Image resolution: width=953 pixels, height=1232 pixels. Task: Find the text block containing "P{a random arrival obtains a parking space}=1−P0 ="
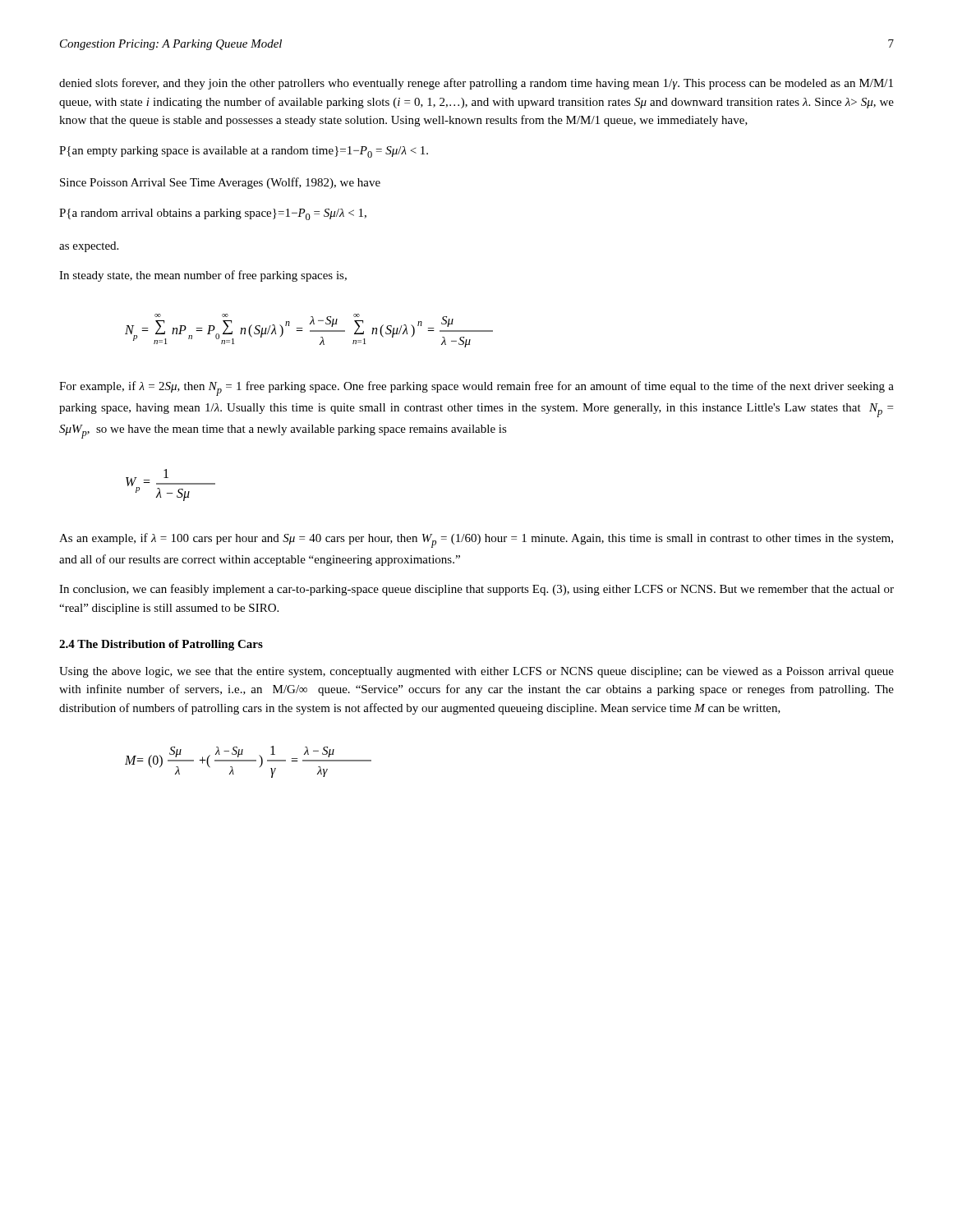point(213,214)
